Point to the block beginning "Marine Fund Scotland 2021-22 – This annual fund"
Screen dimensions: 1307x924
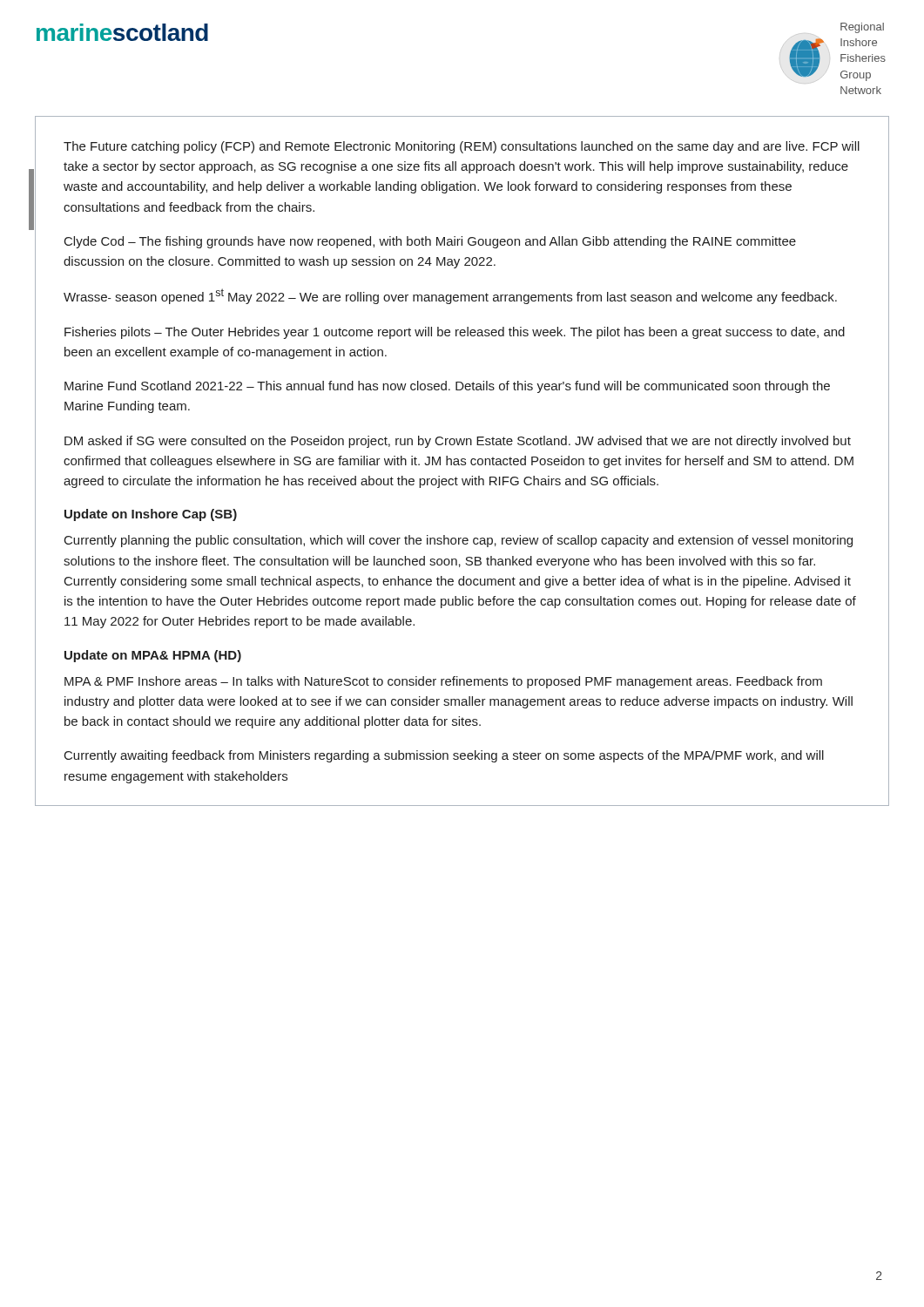coord(447,396)
